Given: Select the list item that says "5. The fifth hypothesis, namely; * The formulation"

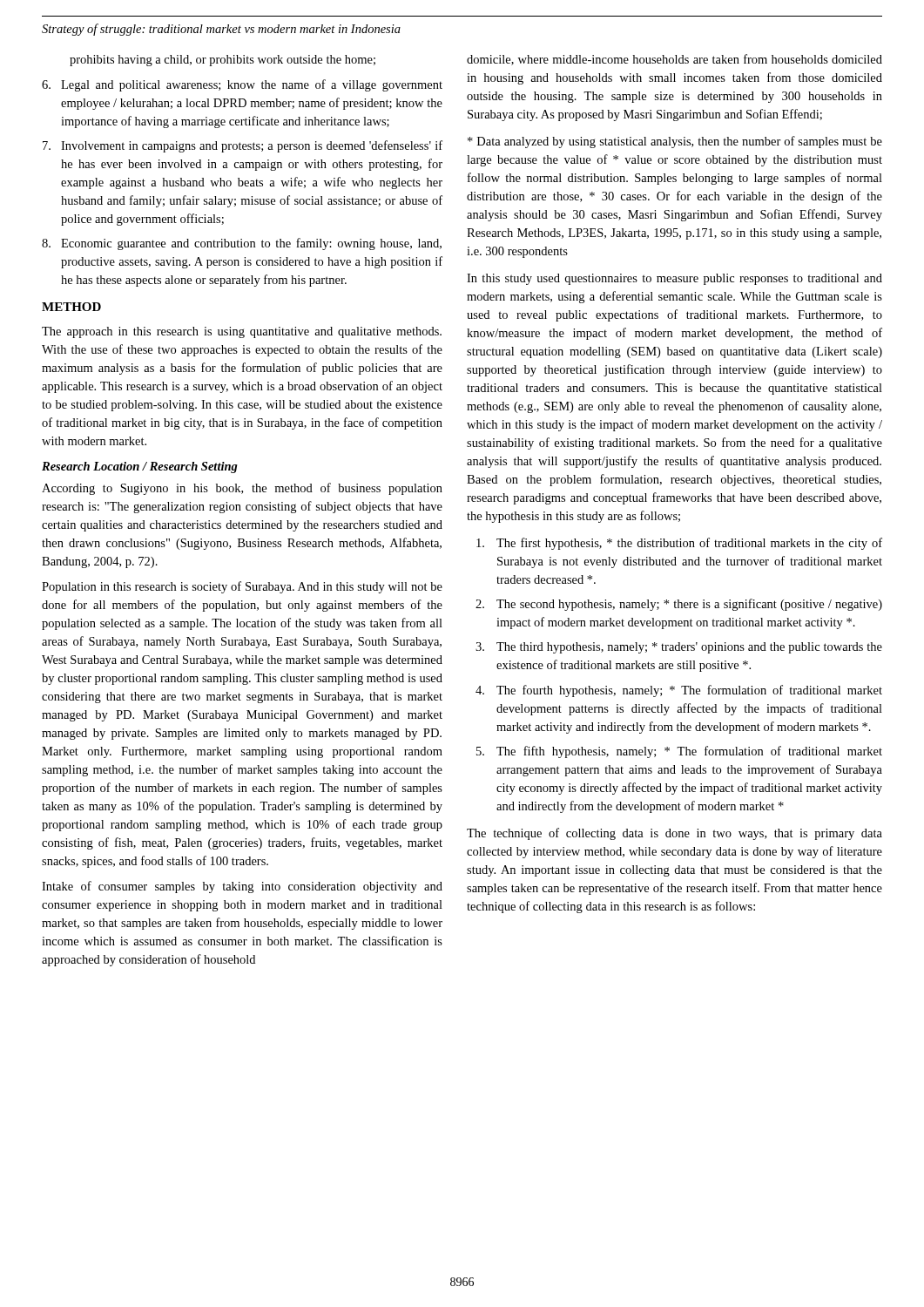Looking at the screenshot, I should [x=679, y=779].
